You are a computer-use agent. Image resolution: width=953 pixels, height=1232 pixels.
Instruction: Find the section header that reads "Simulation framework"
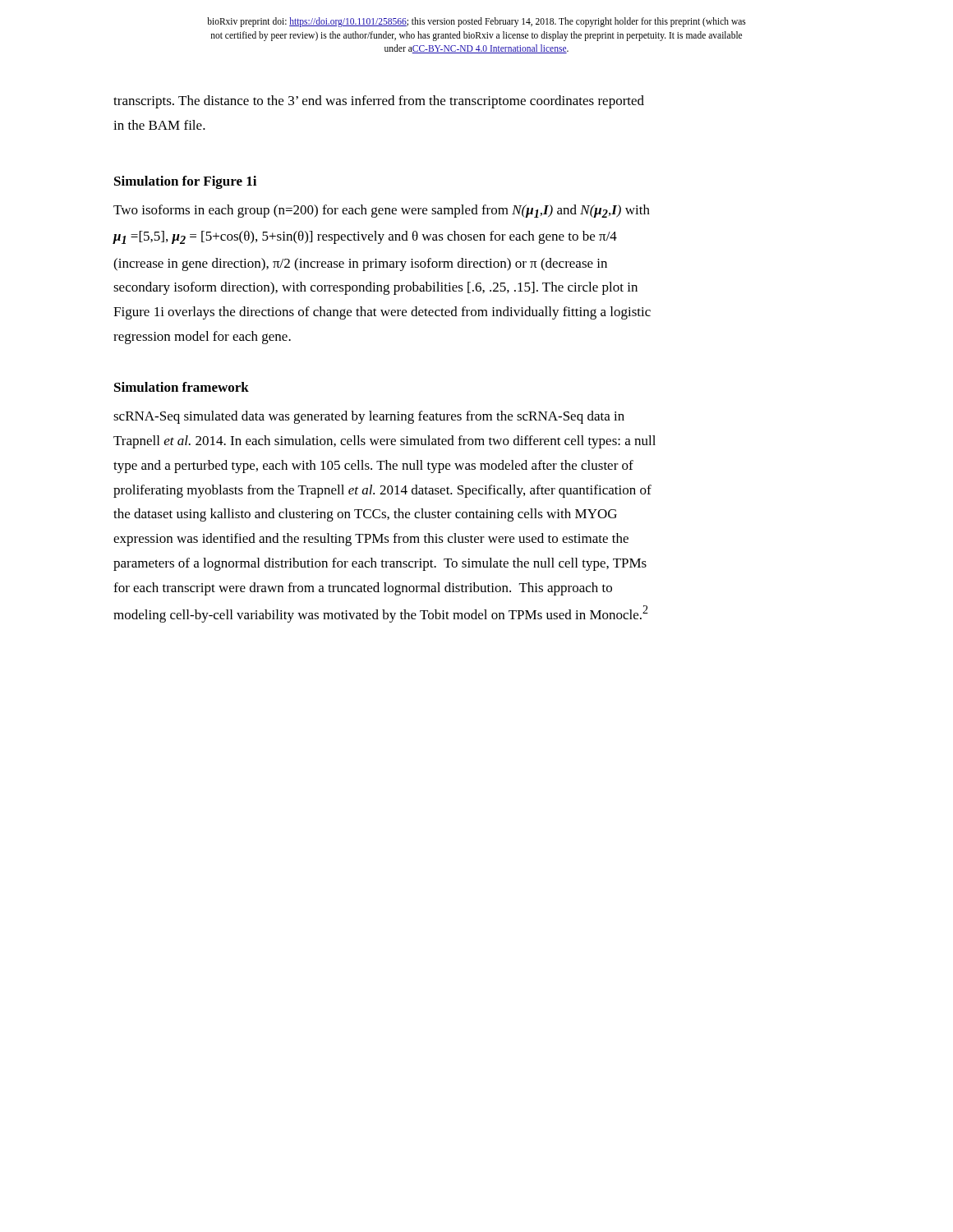point(181,387)
